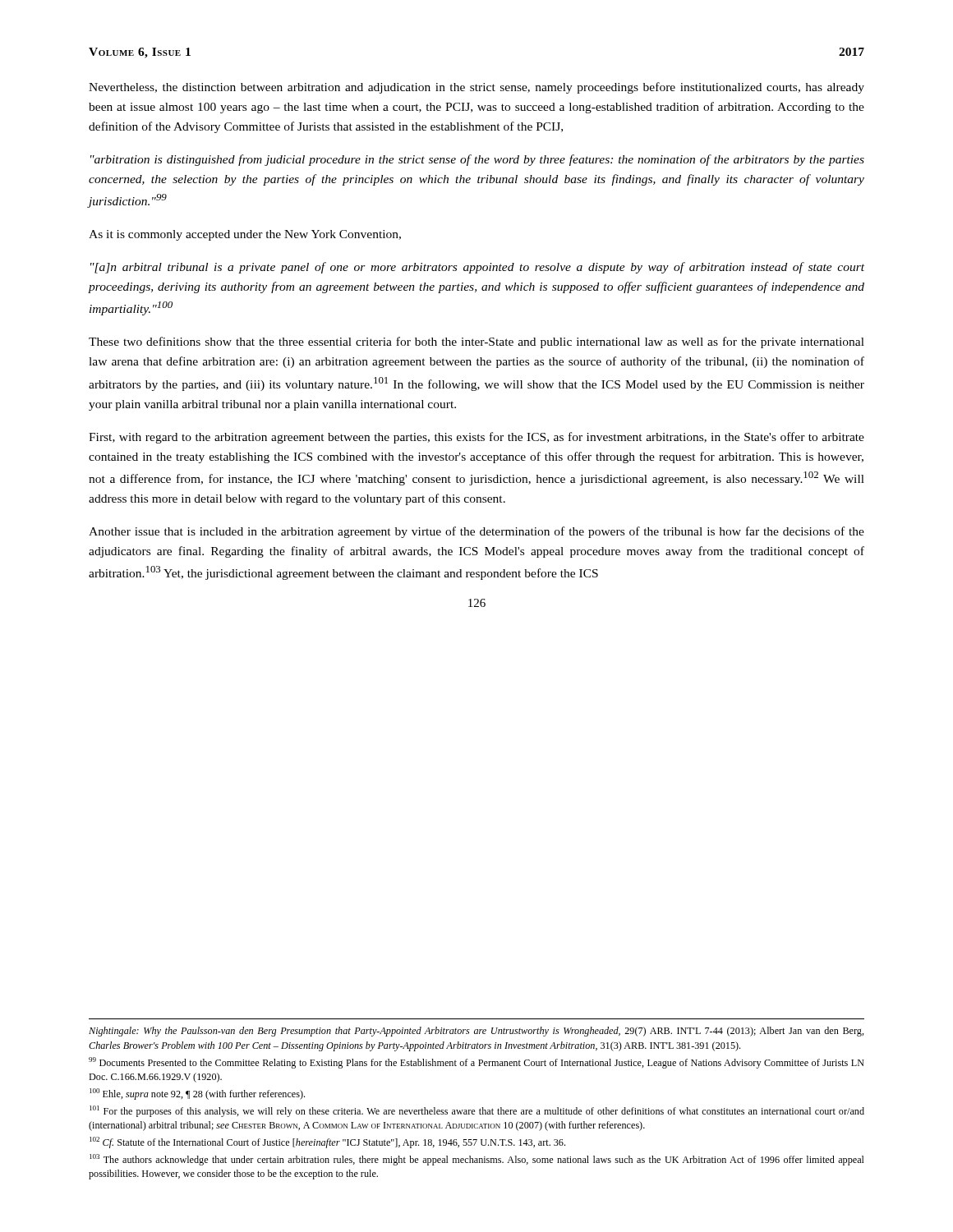Select the block starting "These two definitions show that the"
953x1232 pixels.
[x=476, y=372]
